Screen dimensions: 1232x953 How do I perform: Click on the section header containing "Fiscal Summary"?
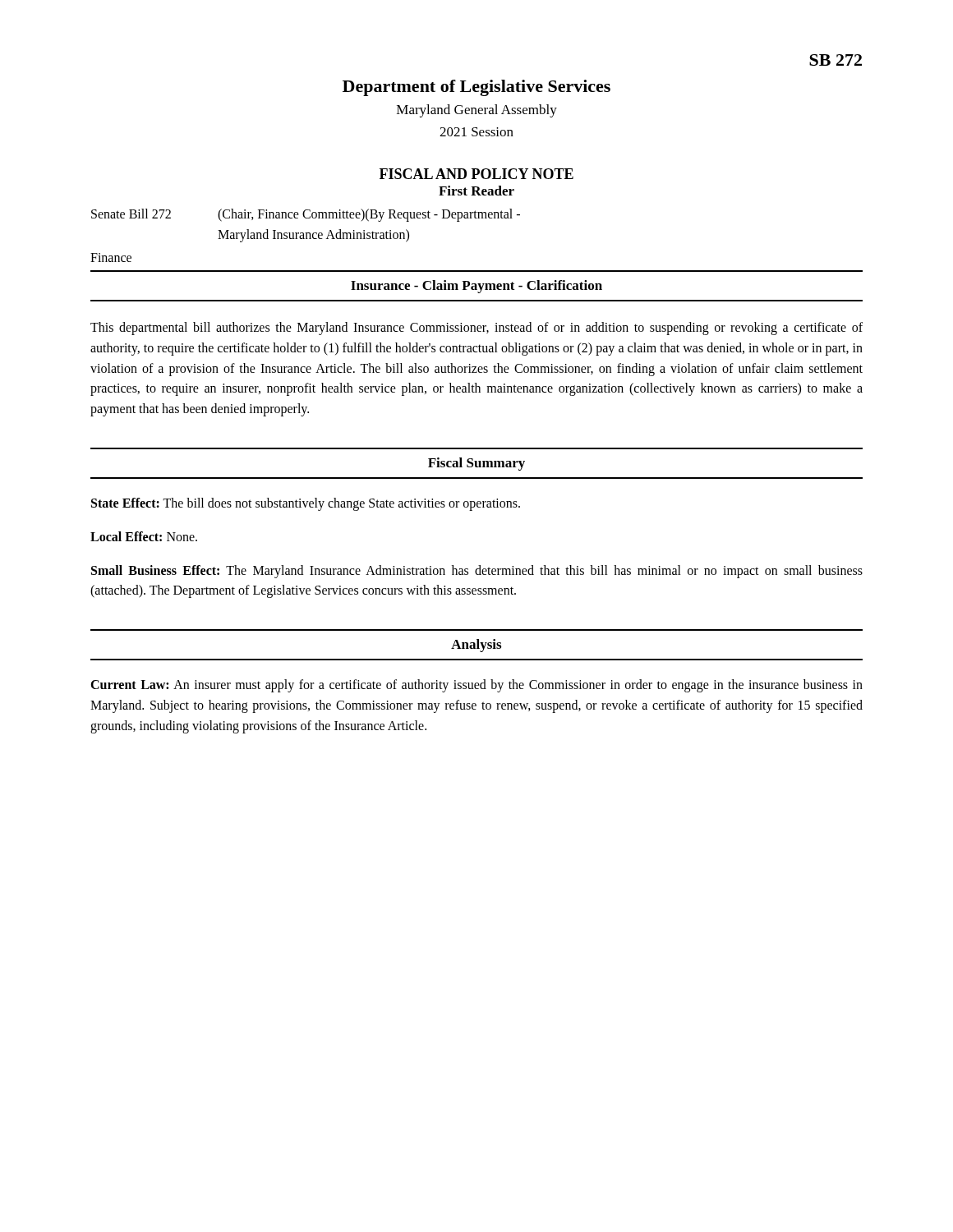click(x=476, y=463)
